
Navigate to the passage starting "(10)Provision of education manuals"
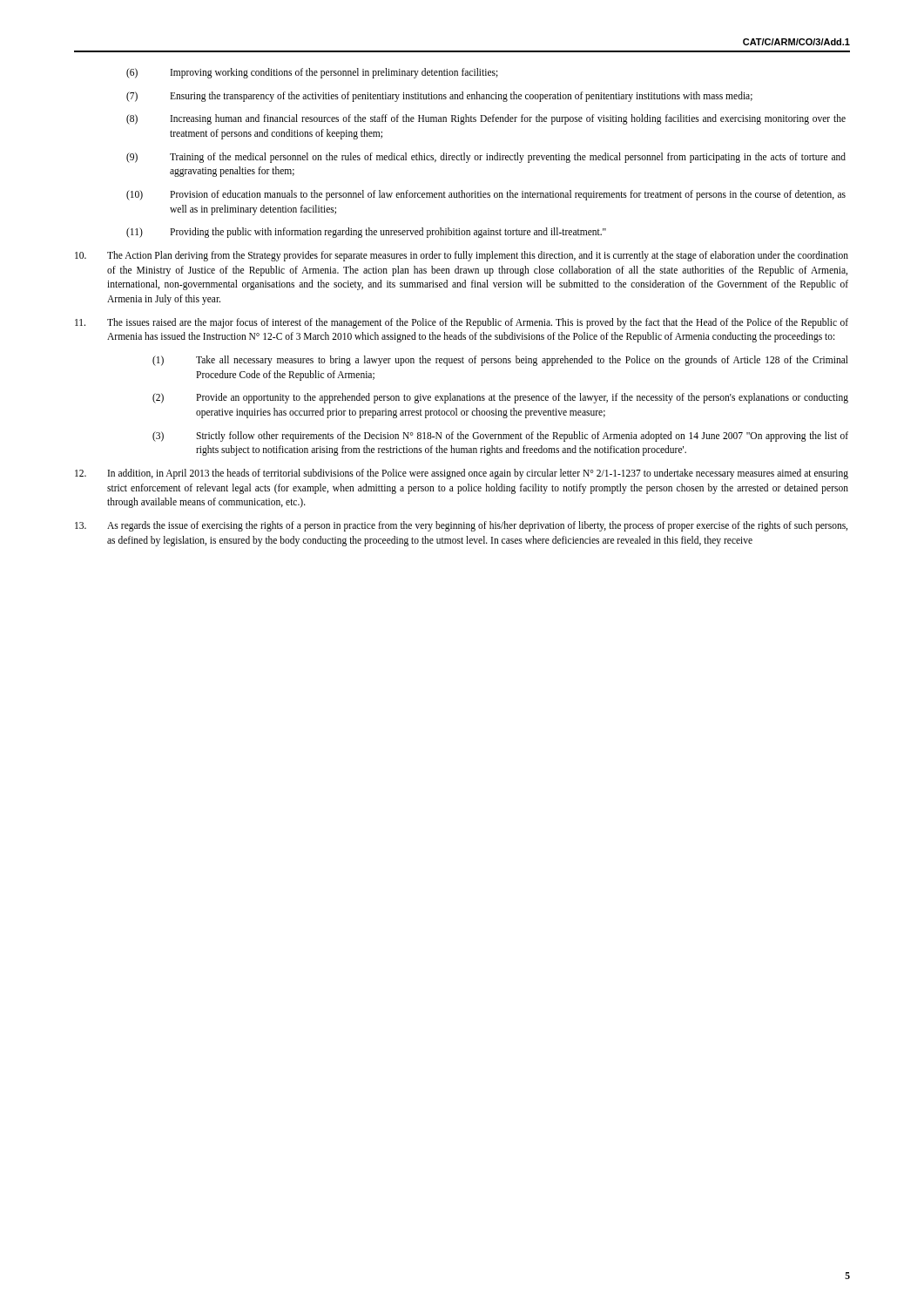click(460, 202)
